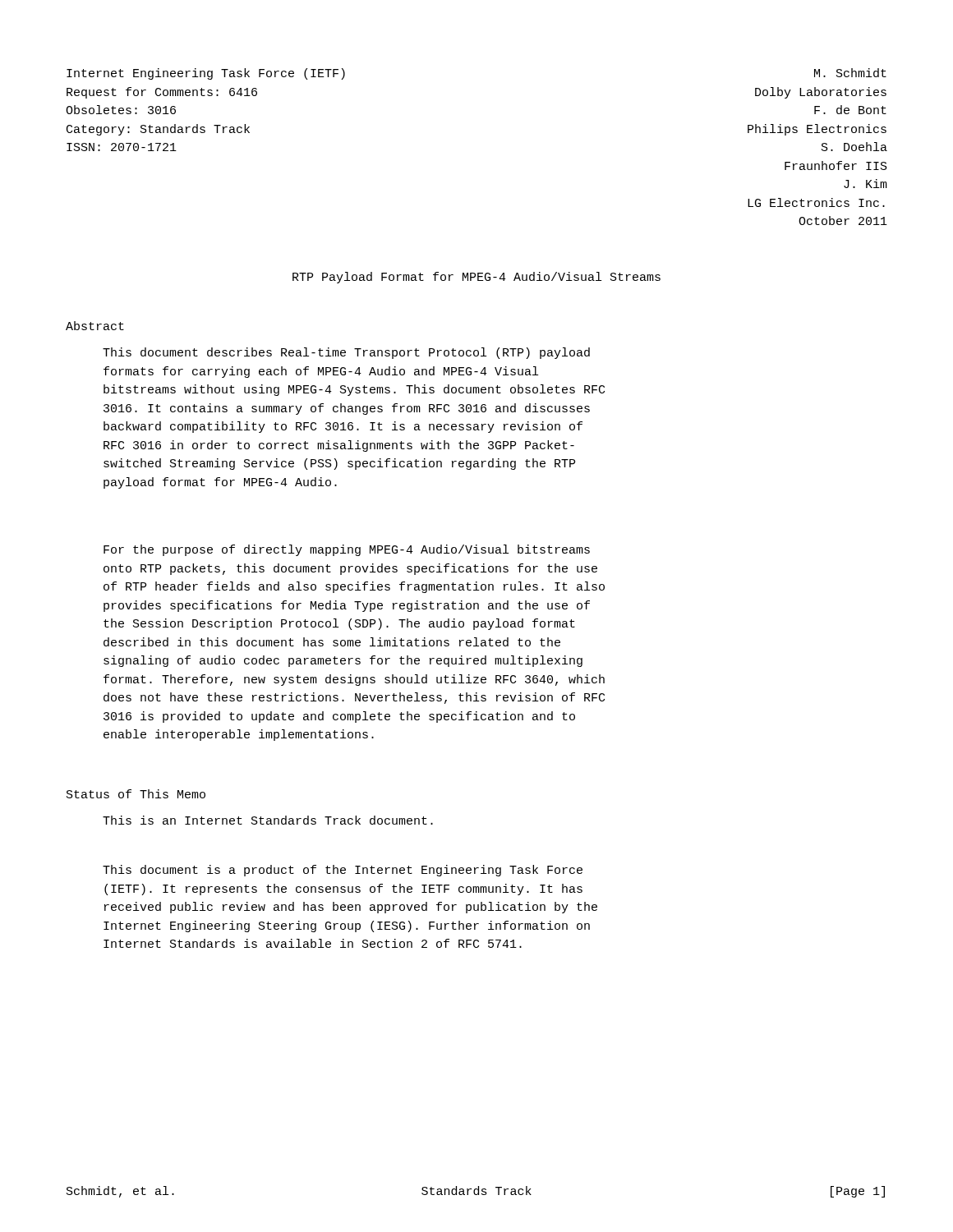
Task: Find the passage starting "Status of This Memo"
Action: click(136, 795)
